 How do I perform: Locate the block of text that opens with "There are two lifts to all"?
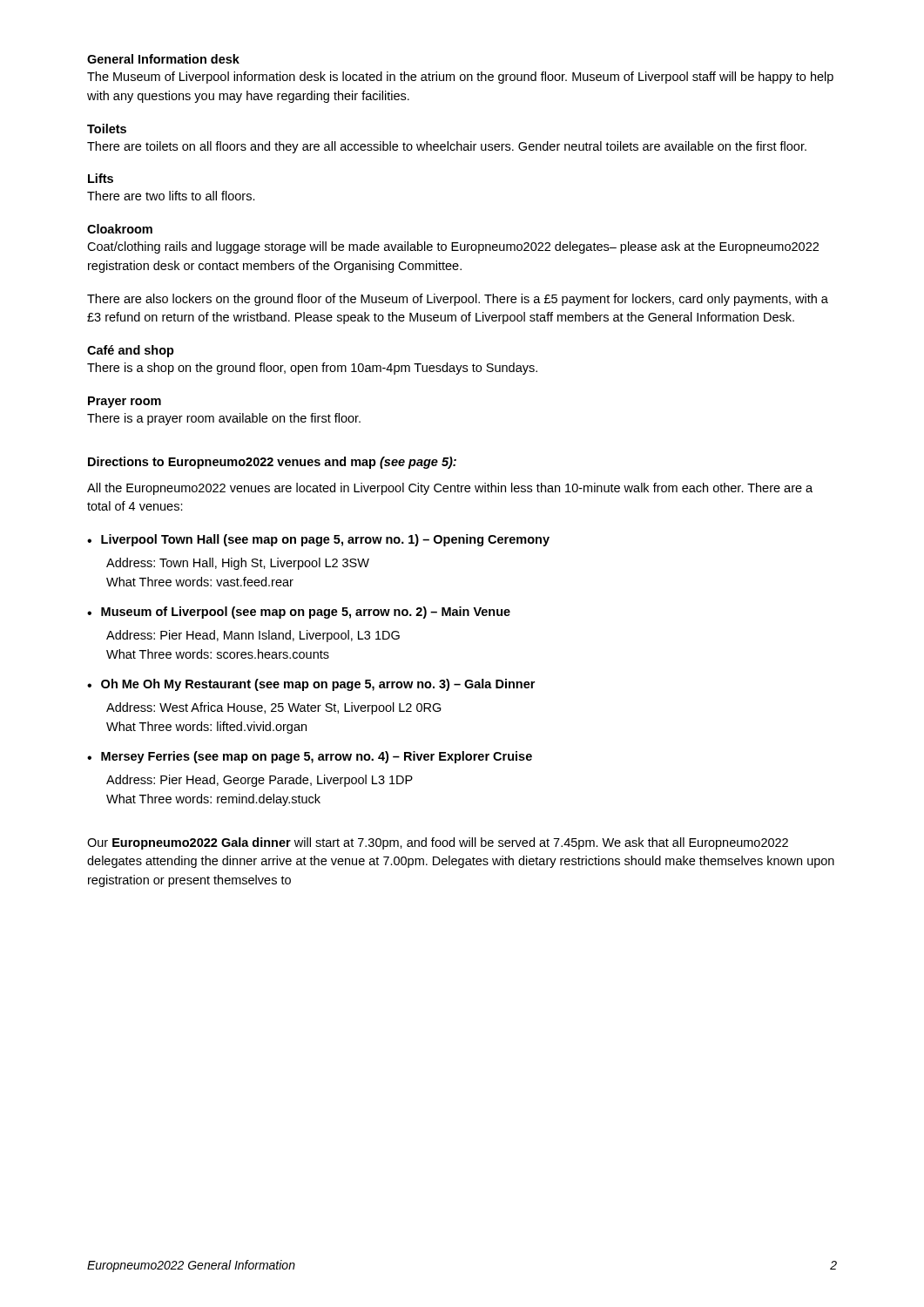pyautogui.click(x=171, y=196)
